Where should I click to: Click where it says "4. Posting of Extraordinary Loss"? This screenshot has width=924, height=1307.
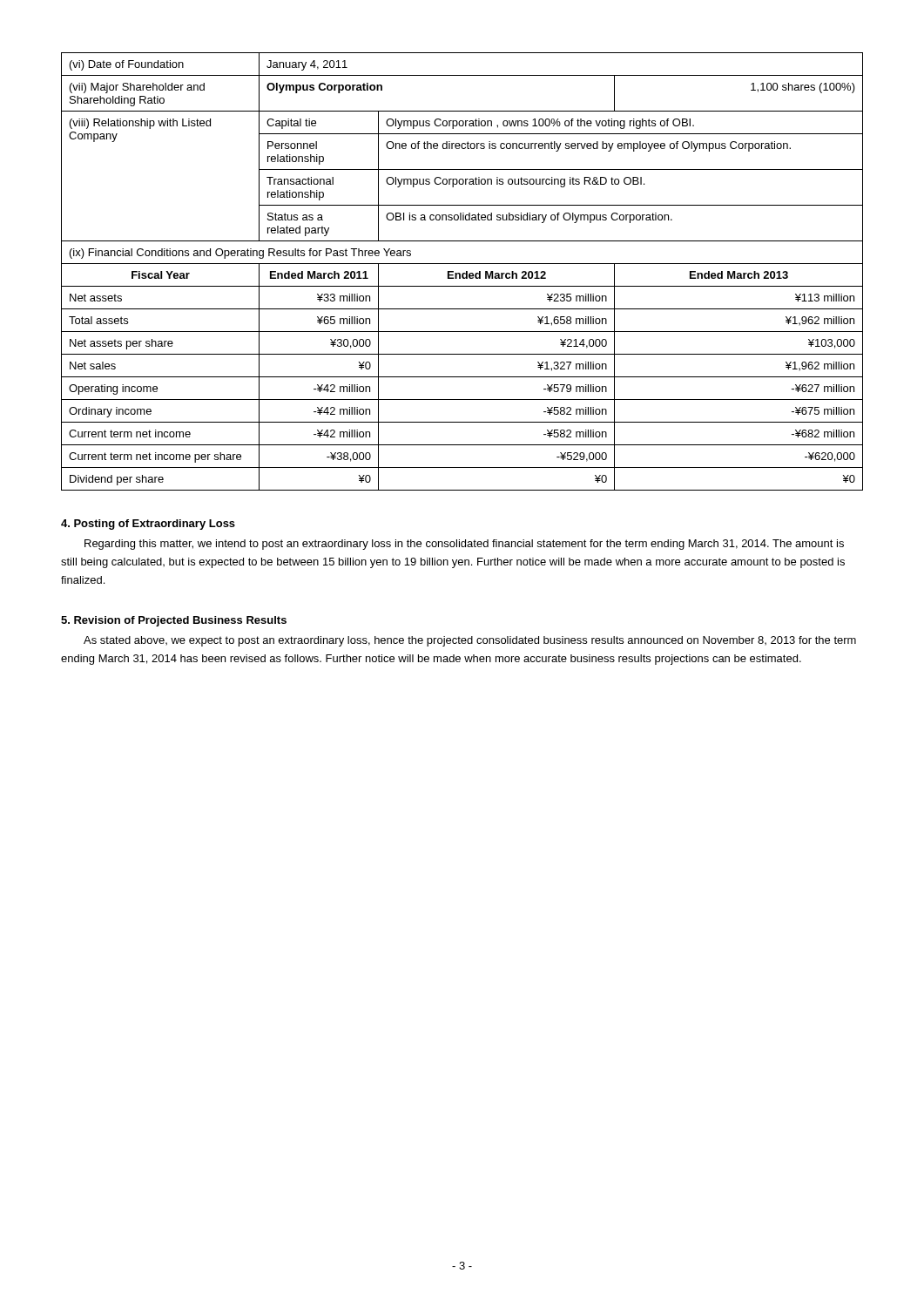pos(148,523)
